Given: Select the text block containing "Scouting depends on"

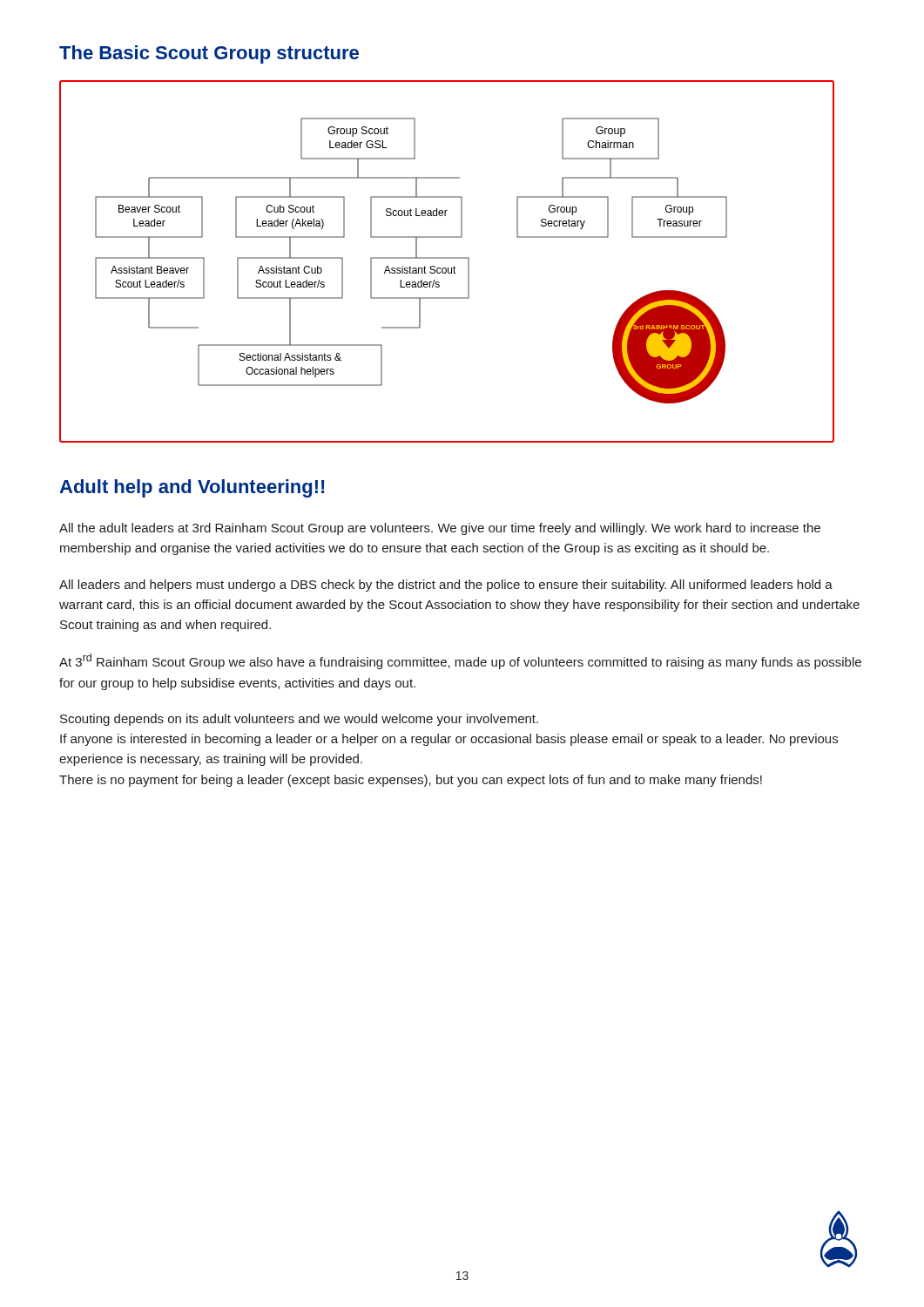Looking at the screenshot, I should click(449, 749).
